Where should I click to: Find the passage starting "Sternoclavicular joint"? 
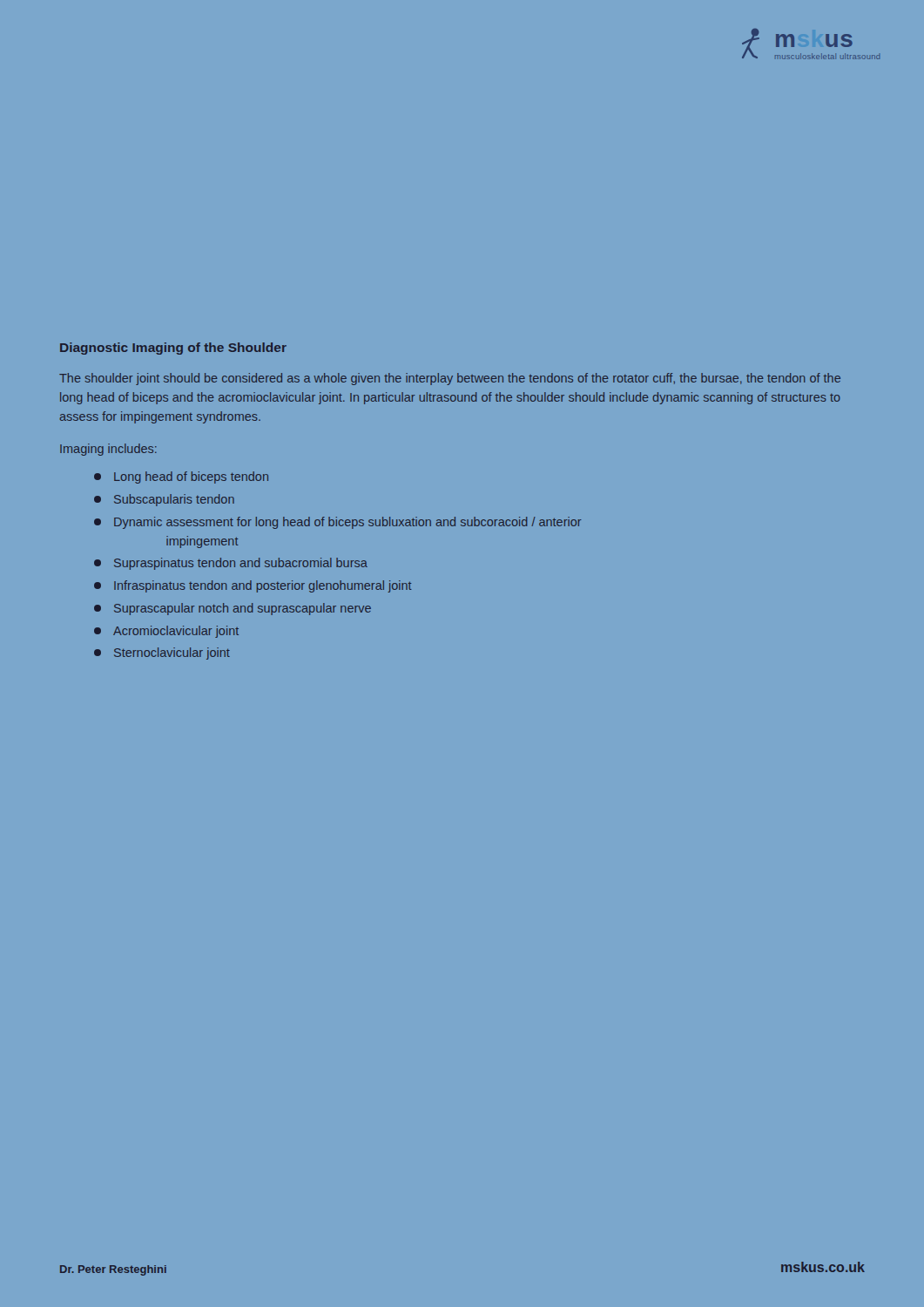pos(162,654)
